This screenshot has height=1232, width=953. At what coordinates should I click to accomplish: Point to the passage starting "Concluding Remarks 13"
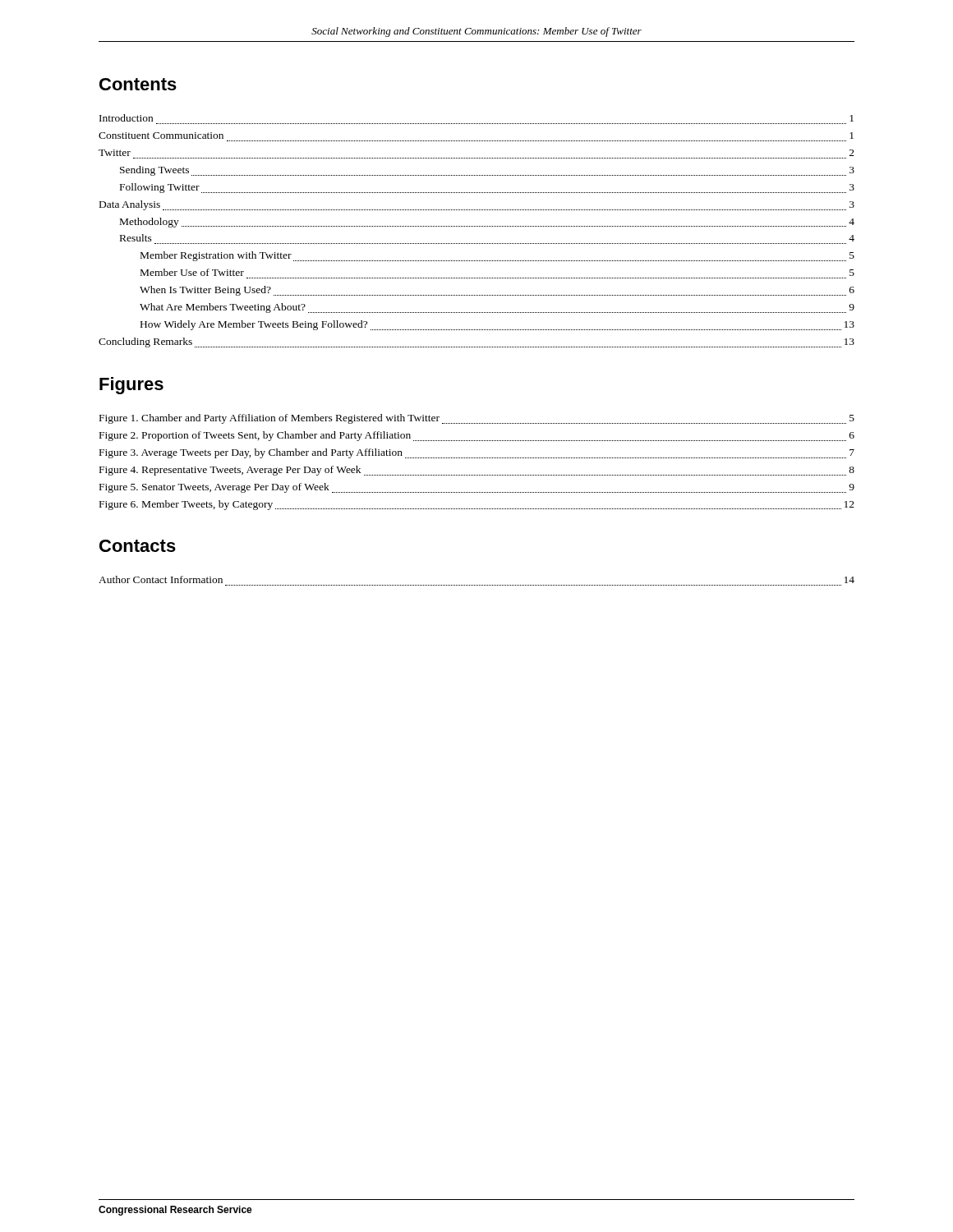pyautogui.click(x=476, y=342)
